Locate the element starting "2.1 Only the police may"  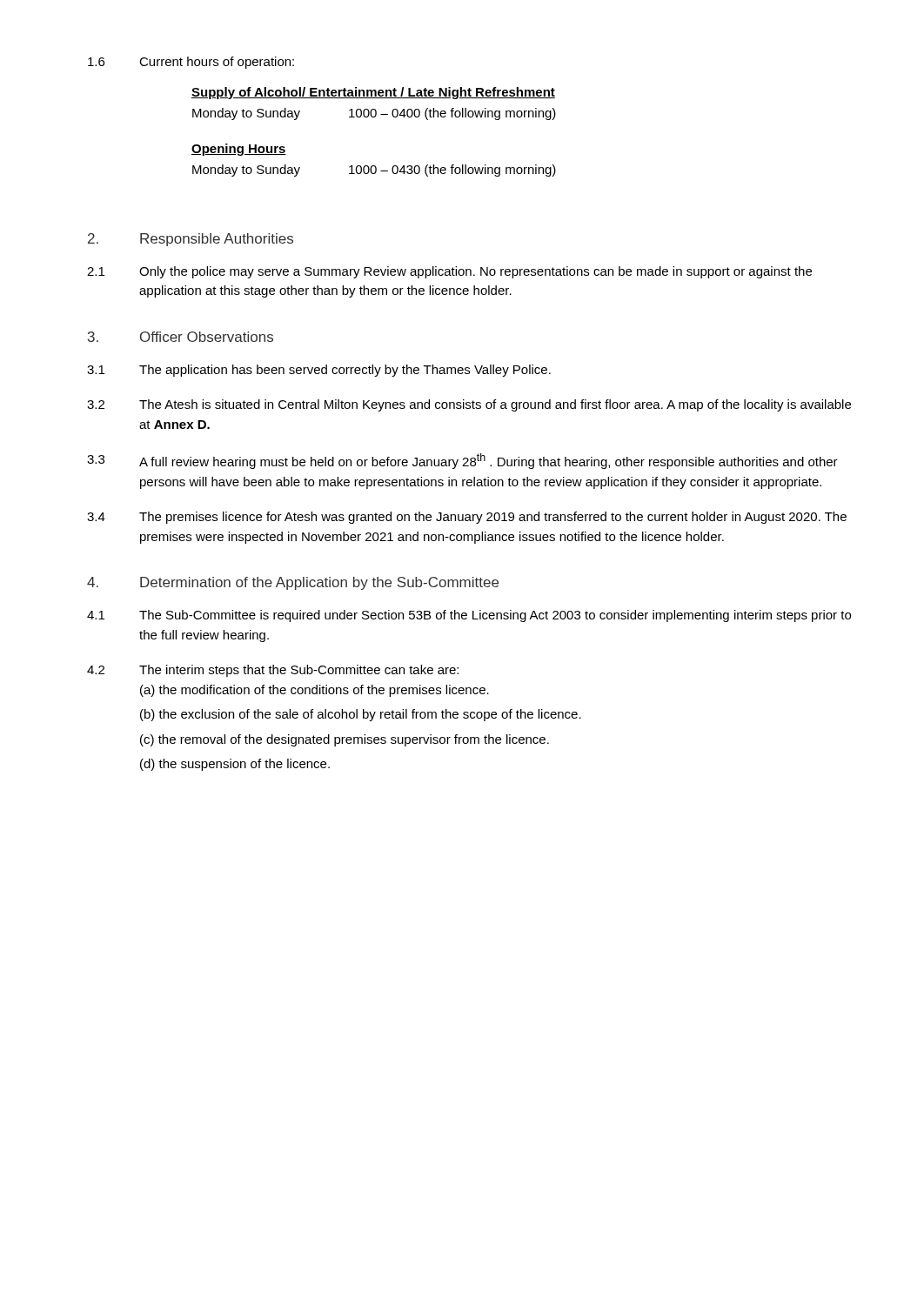point(471,281)
